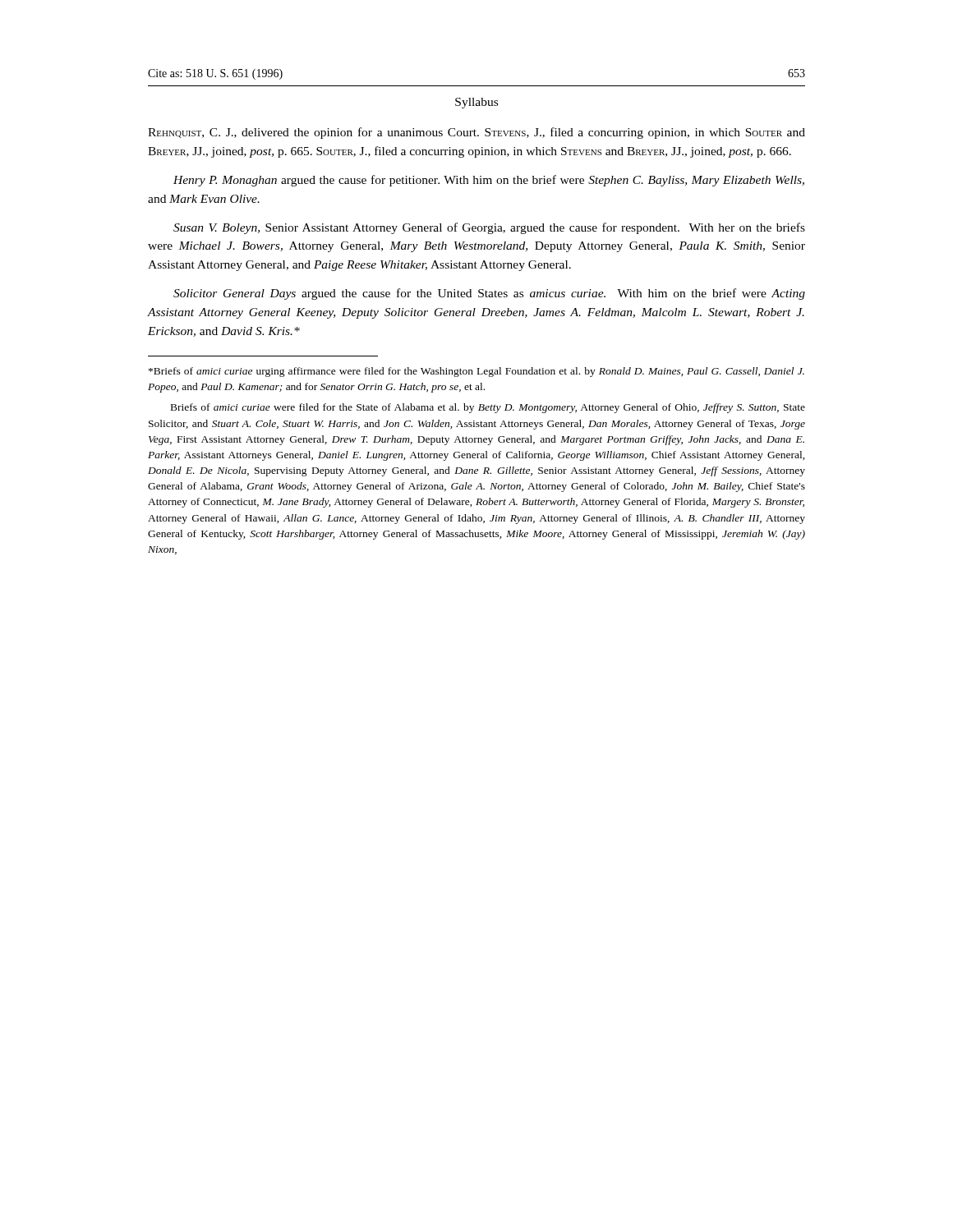Where is the passage that starts "Rehnquist, C. J., delivered the"?
This screenshot has width=953, height=1232.
pos(476,142)
